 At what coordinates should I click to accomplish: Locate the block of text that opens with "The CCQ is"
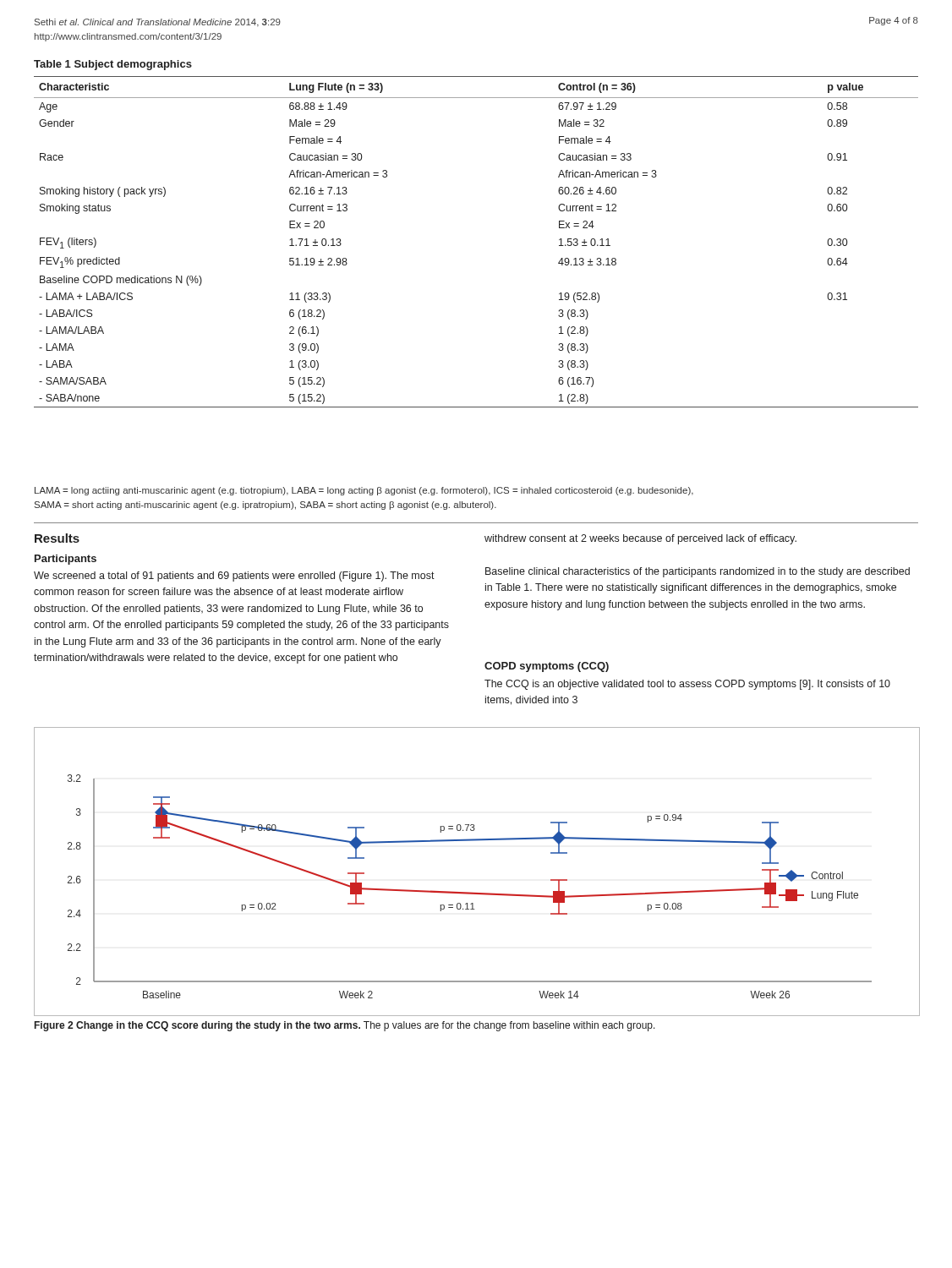click(x=687, y=692)
